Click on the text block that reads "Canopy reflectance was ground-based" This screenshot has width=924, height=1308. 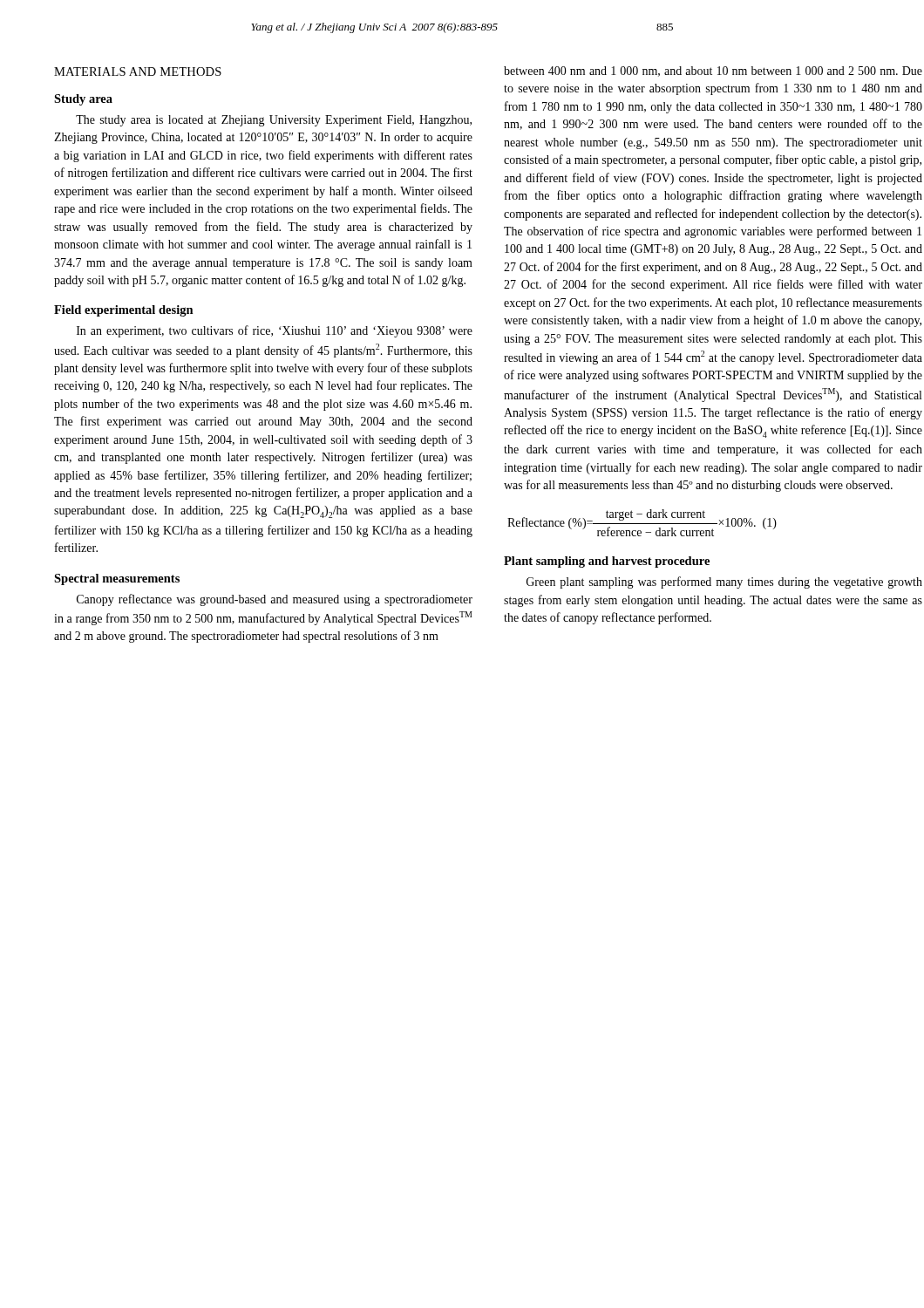263,618
